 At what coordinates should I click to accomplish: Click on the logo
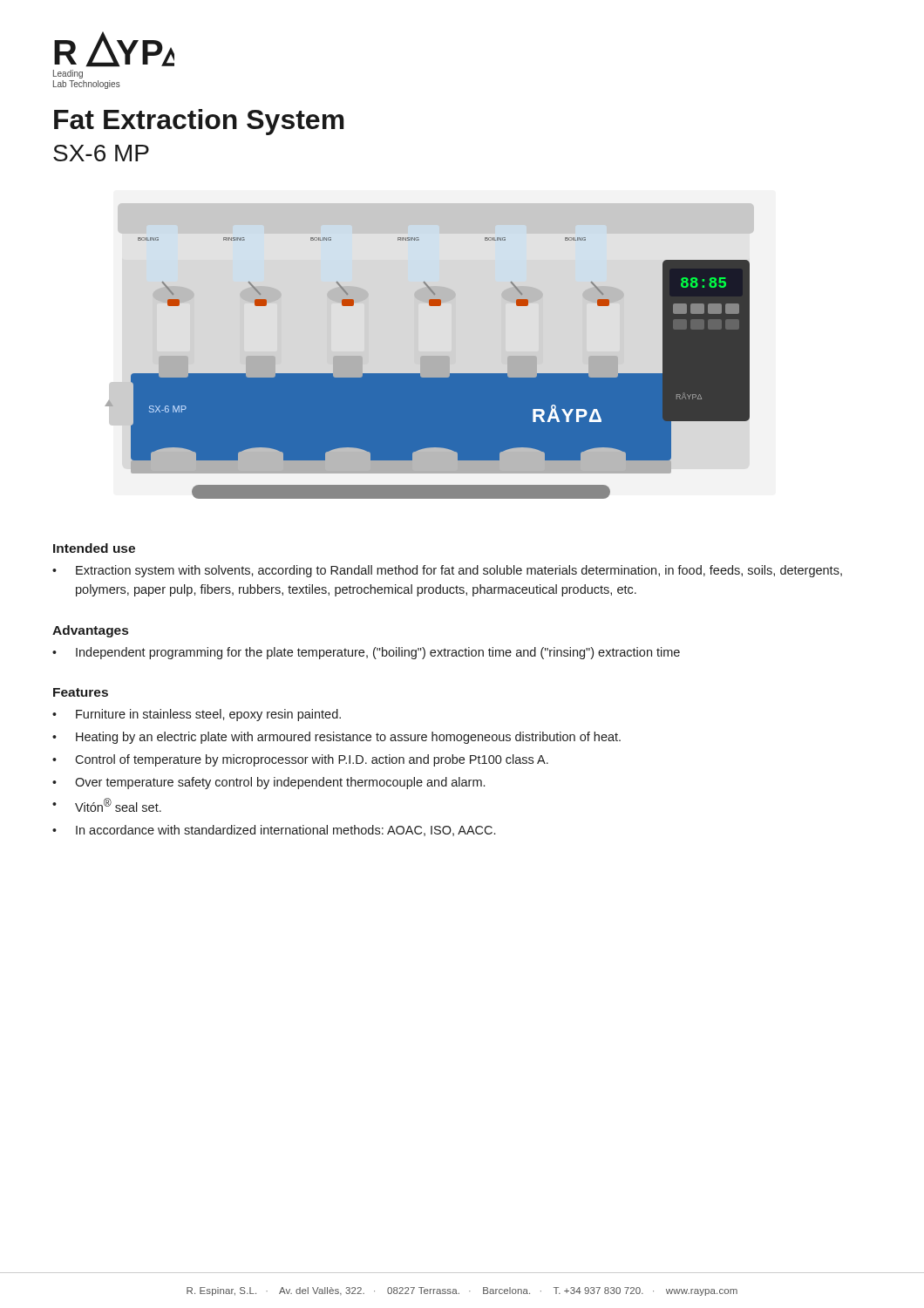click(113, 63)
